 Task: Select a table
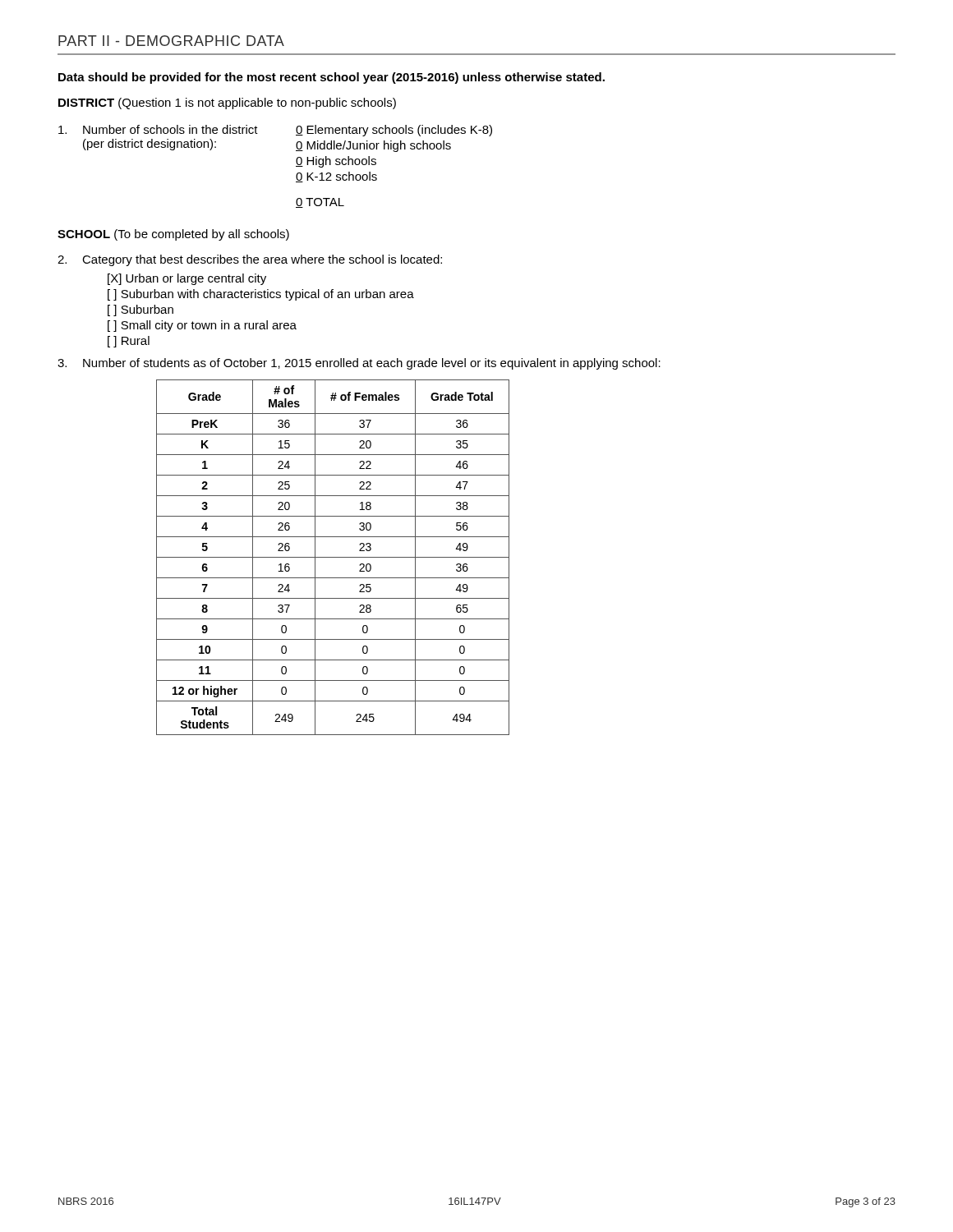coord(476,557)
